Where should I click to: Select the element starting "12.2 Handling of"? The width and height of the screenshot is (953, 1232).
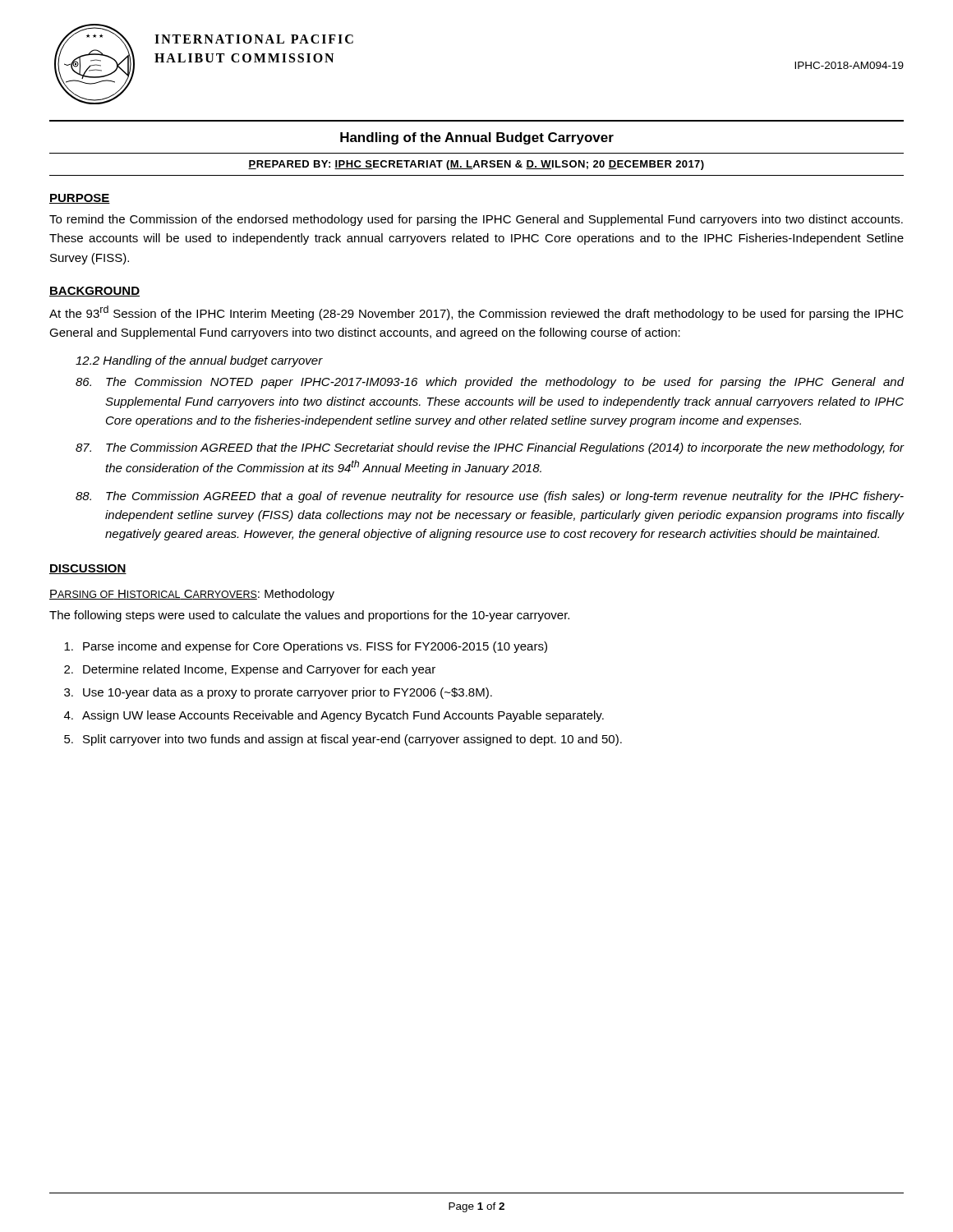pyautogui.click(x=199, y=360)
